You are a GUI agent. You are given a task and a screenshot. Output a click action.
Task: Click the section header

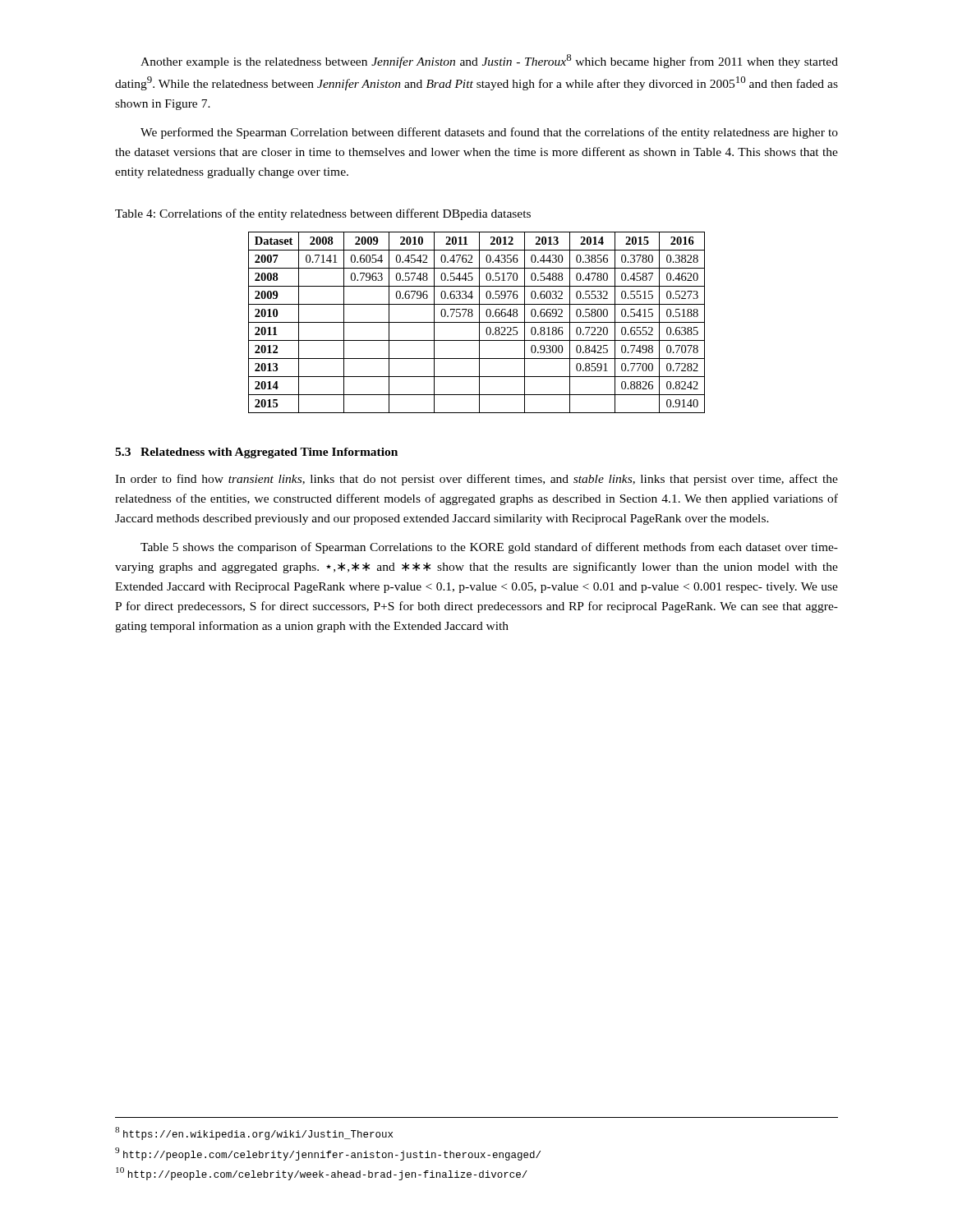tap(256, 451)
